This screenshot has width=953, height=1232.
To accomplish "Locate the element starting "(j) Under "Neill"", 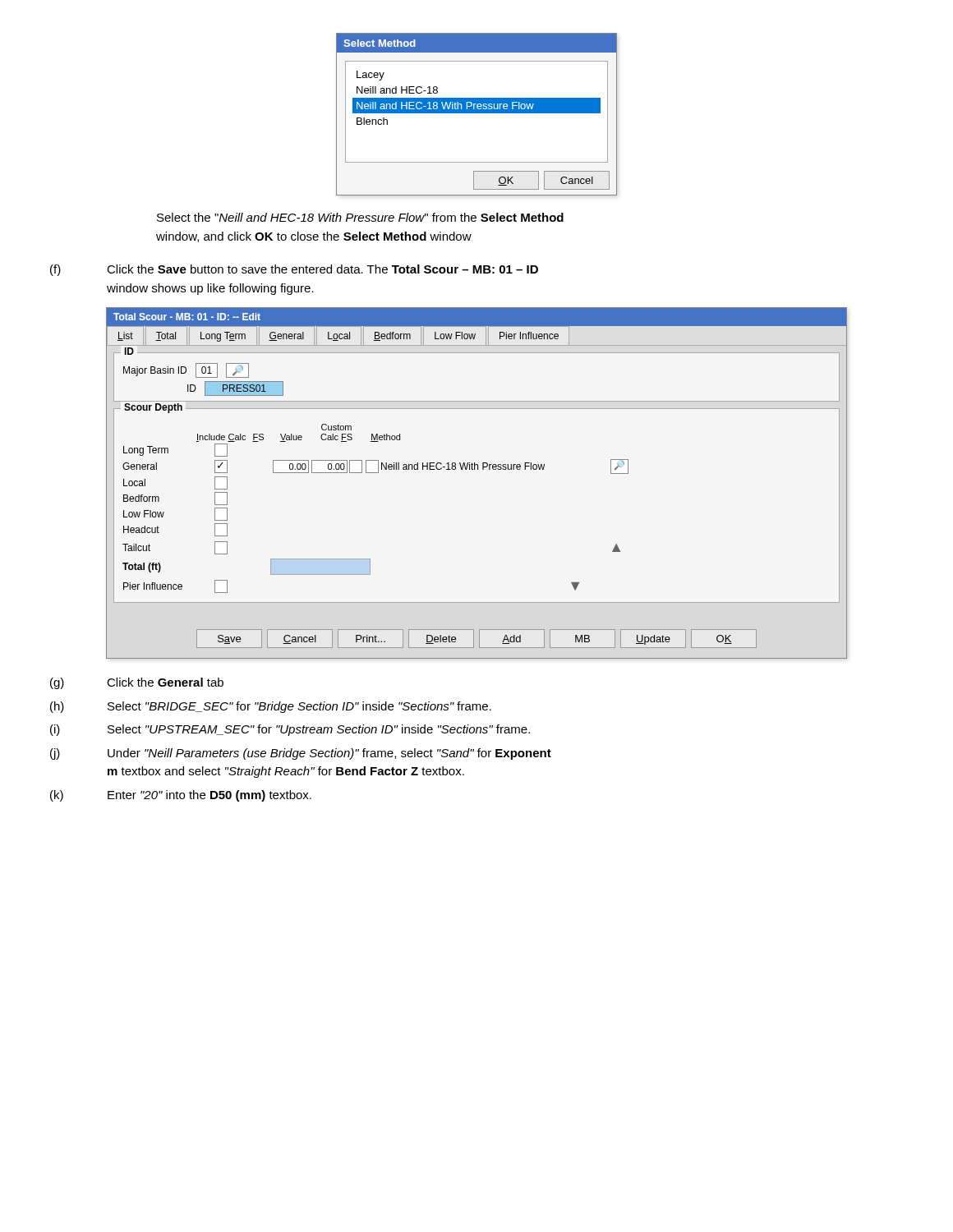I will click(300, 762).
